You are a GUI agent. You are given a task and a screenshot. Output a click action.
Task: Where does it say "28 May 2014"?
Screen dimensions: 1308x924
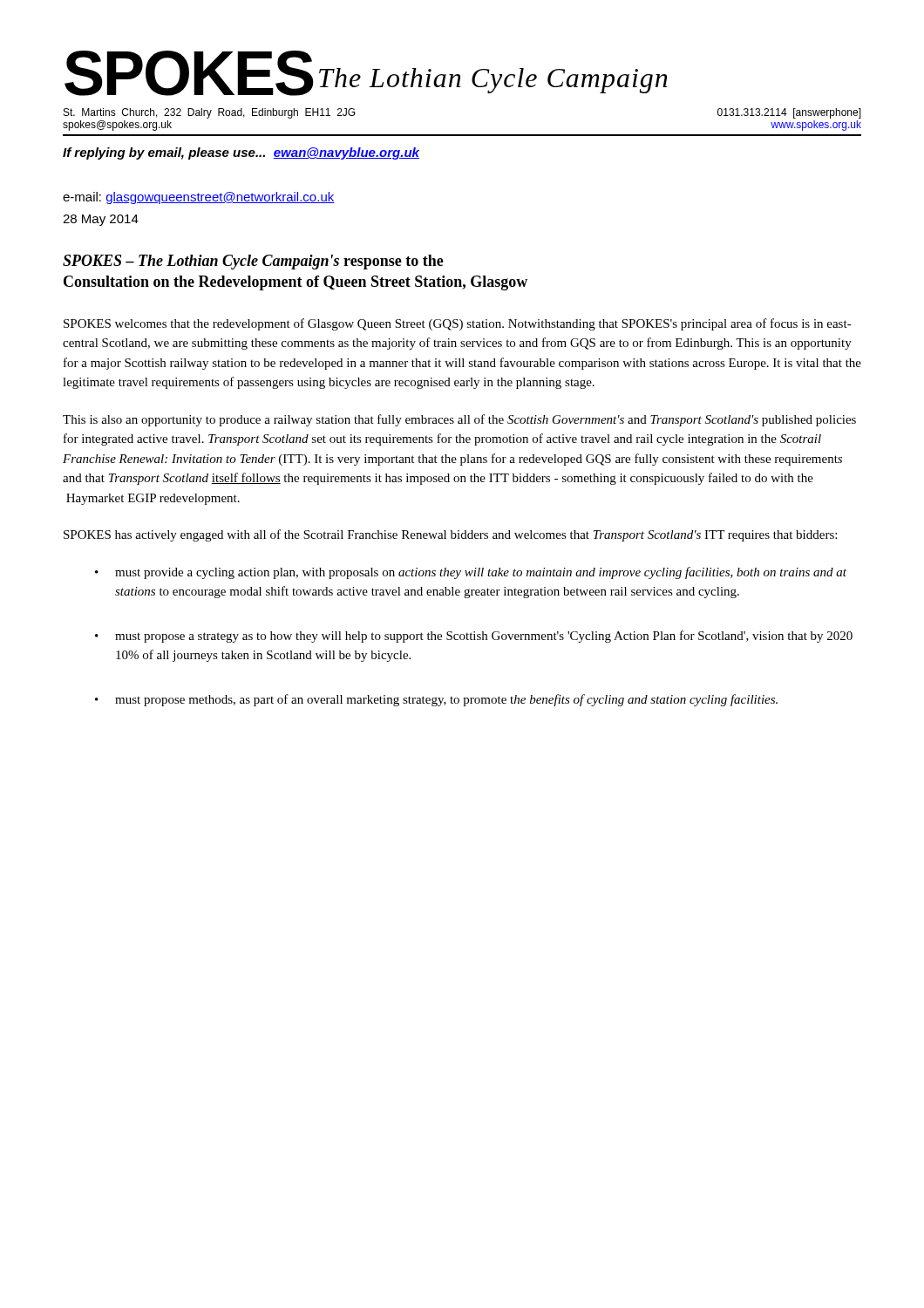click(101, 218)
